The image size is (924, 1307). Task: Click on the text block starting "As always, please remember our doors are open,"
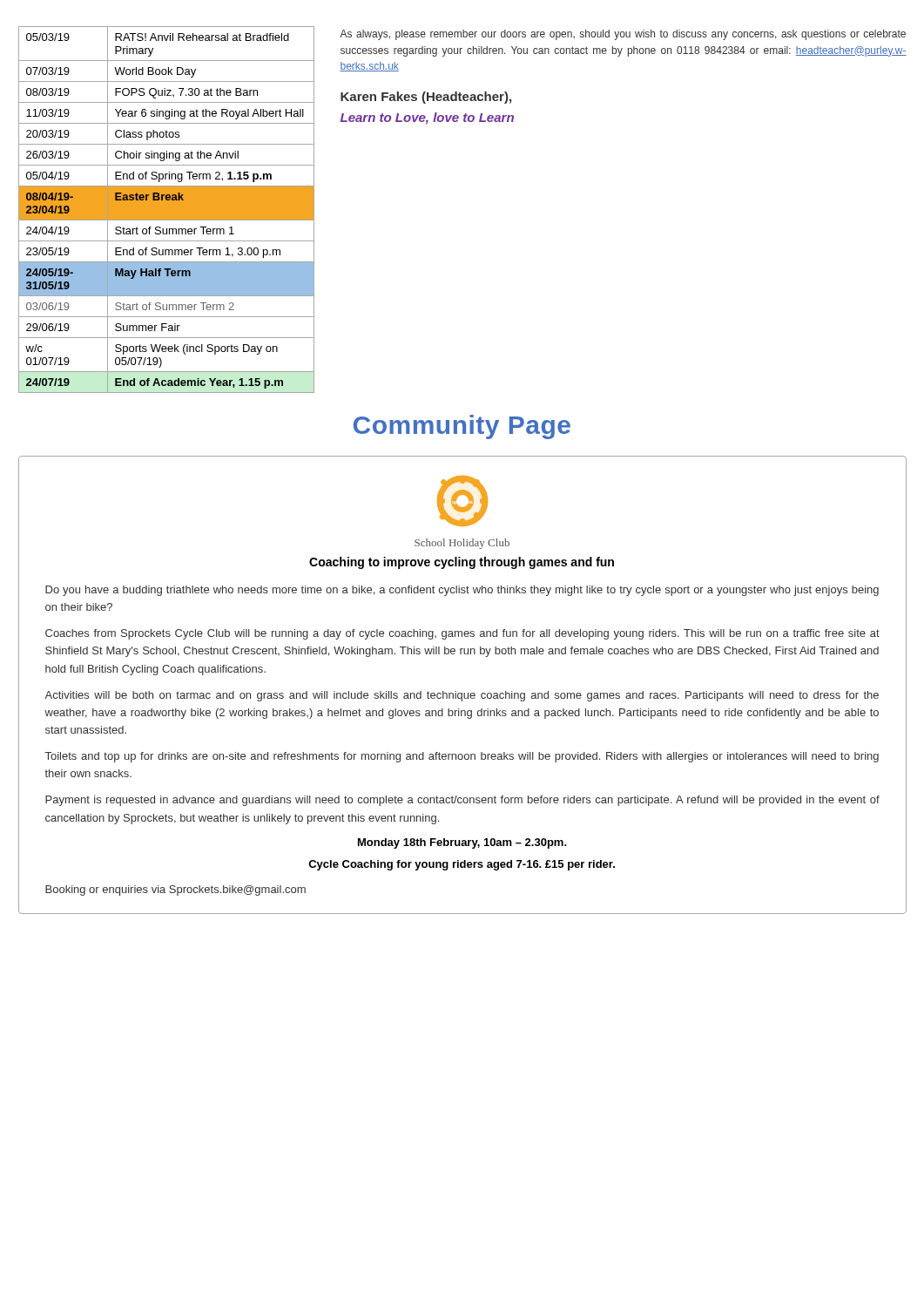pyautogui.click(x=623, y=50)
